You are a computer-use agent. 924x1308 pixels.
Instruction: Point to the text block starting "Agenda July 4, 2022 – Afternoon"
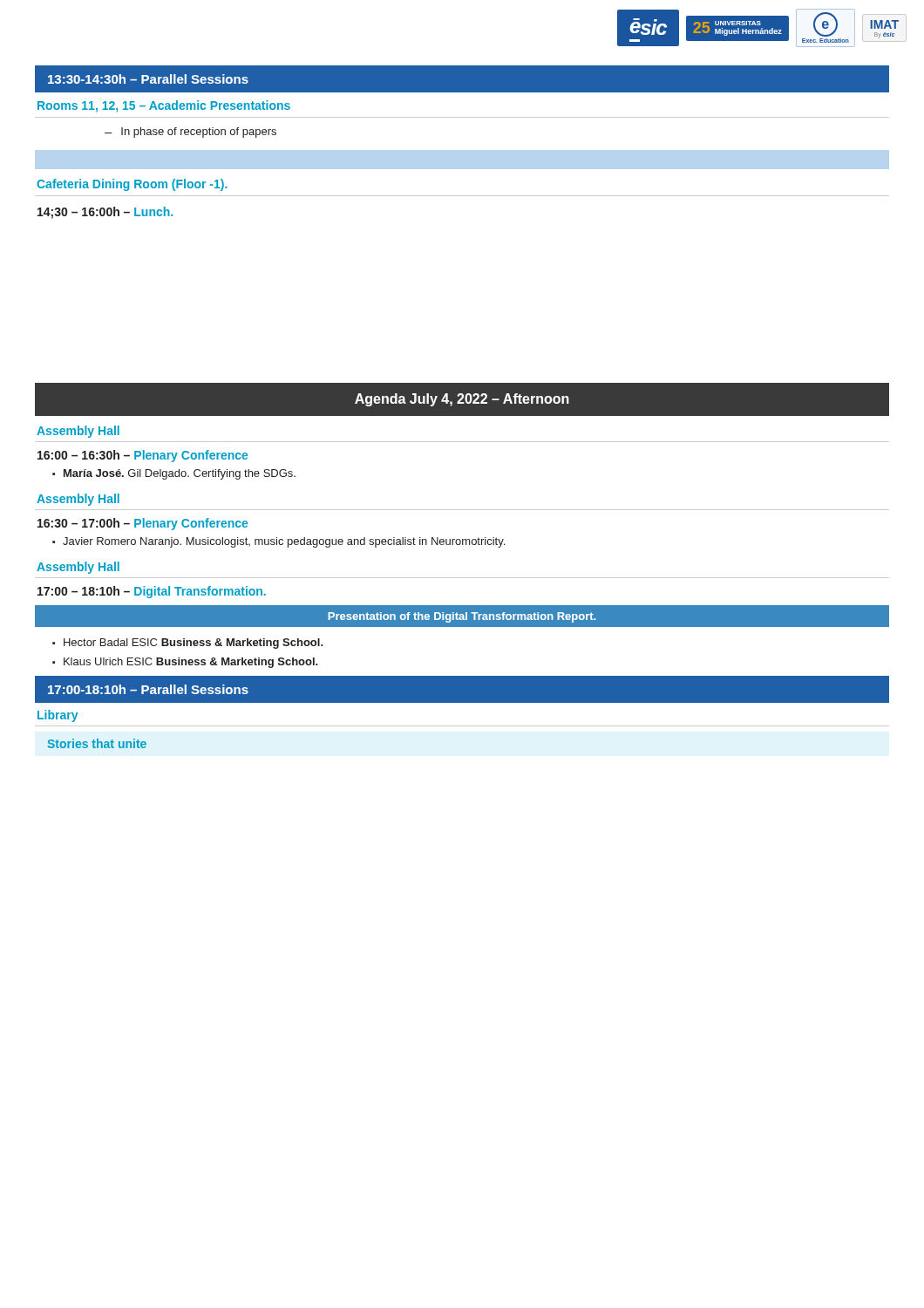462,399
